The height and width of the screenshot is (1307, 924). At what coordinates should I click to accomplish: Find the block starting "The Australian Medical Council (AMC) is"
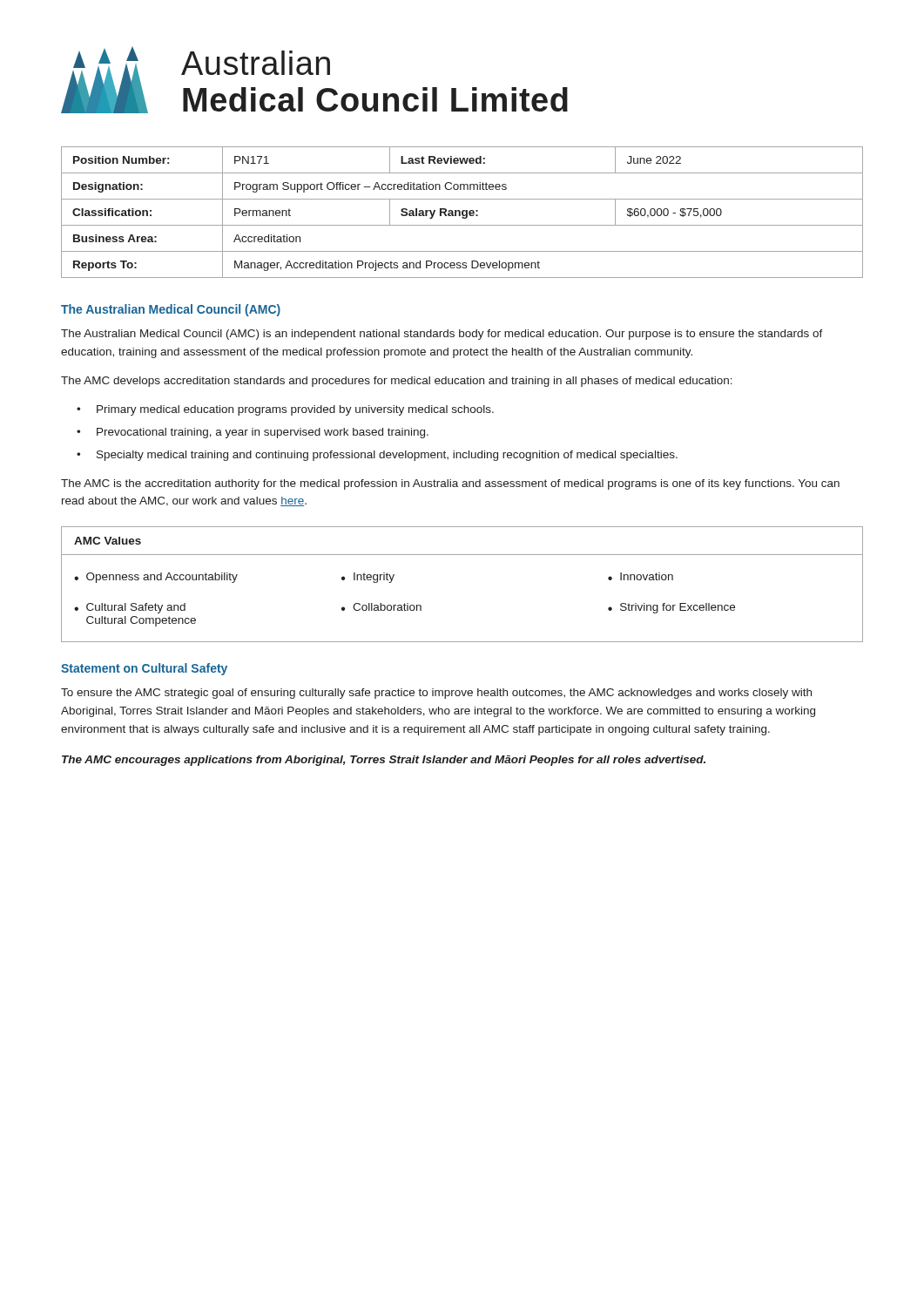tap(442, 342)
